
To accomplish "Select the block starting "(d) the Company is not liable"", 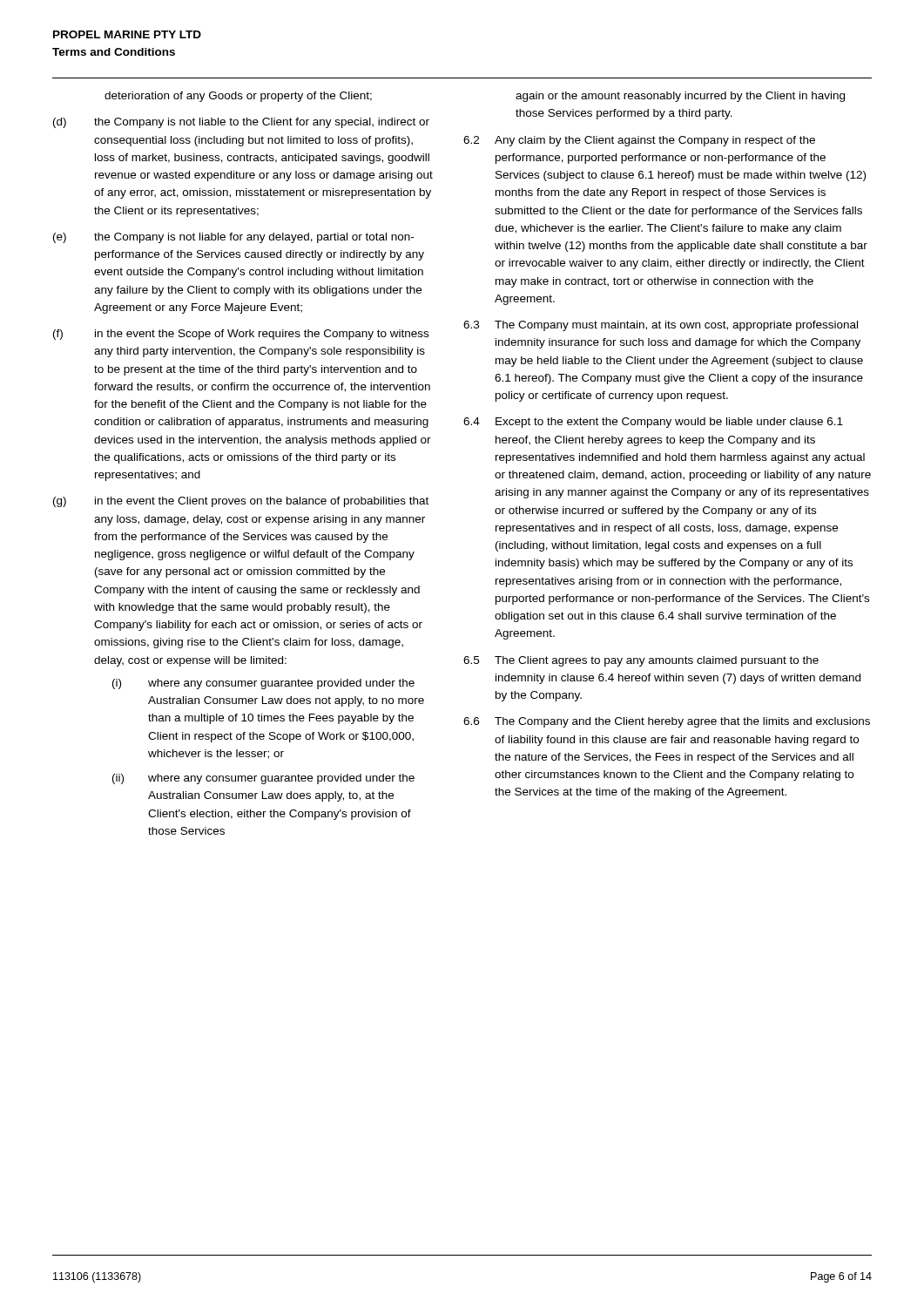I will tap(244, 166).
